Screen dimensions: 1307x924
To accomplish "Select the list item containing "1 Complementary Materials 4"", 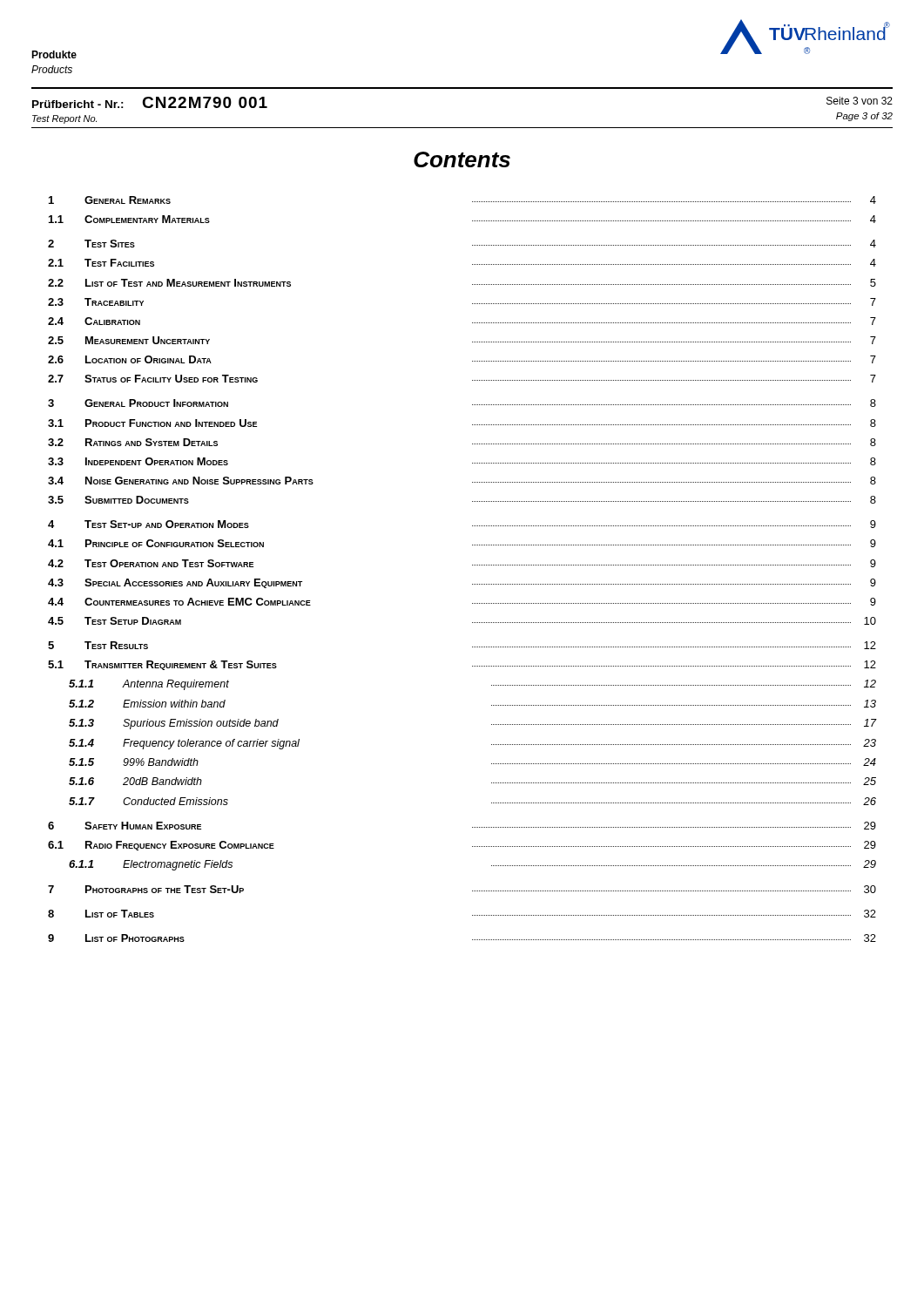I will click(x=462, y=220).
